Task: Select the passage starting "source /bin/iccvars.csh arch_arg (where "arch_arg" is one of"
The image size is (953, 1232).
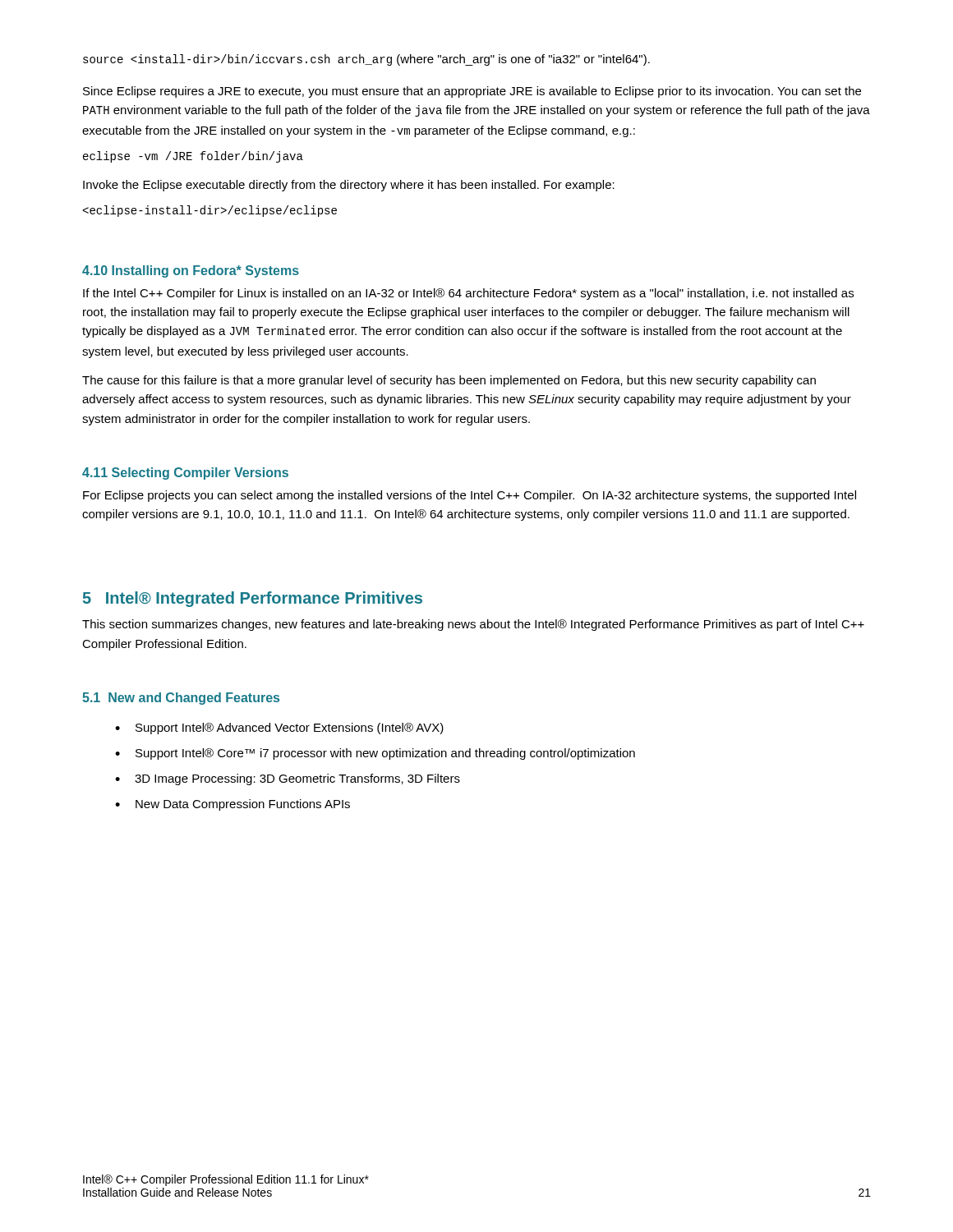Action: pos(366,59)
